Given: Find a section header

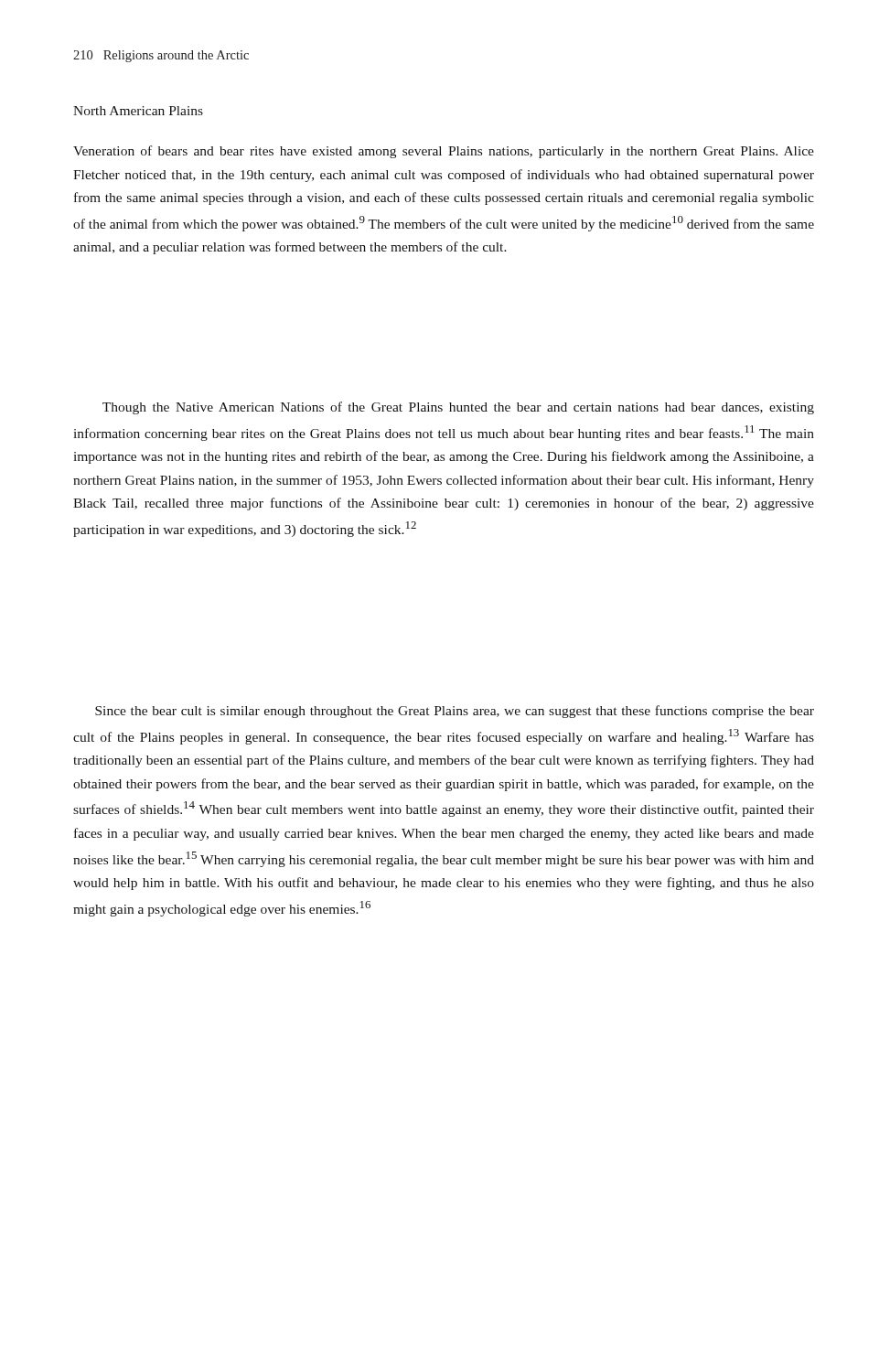Looking at the screenshot, I should click(138, 110).
